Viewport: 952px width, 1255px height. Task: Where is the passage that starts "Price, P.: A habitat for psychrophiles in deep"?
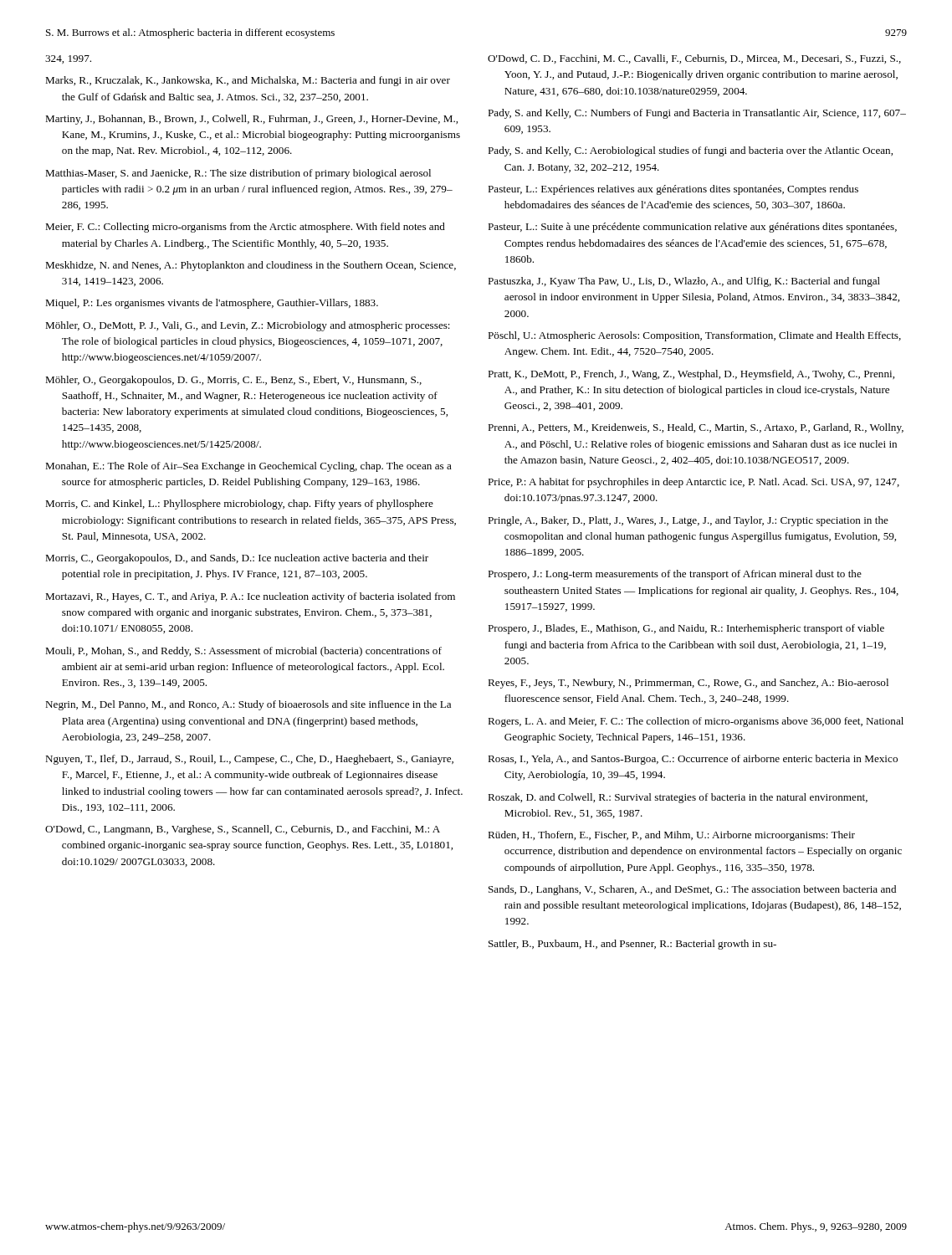click(x=694, y=490)
